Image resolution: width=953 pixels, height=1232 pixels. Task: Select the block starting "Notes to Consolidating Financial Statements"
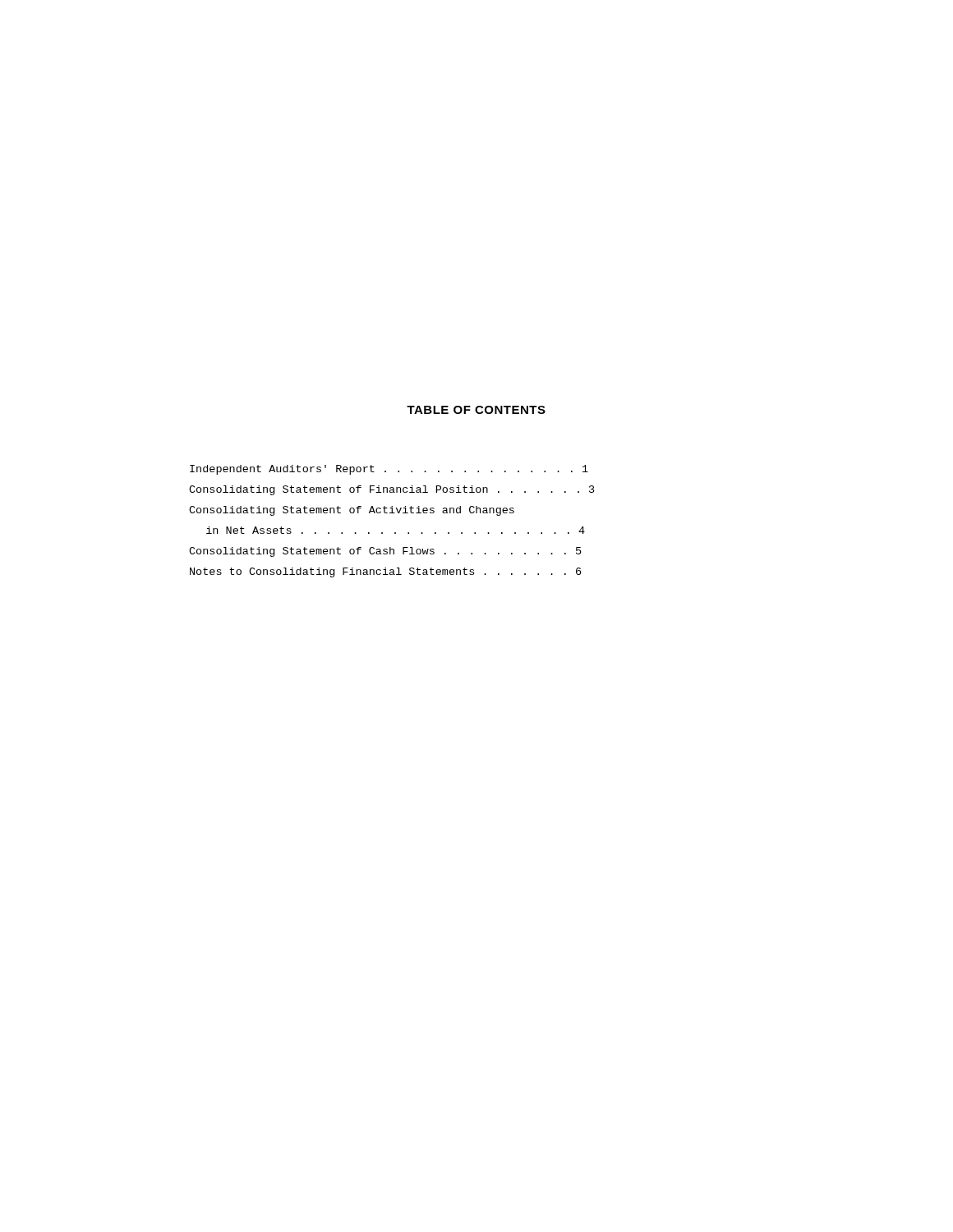click(385, 572)
